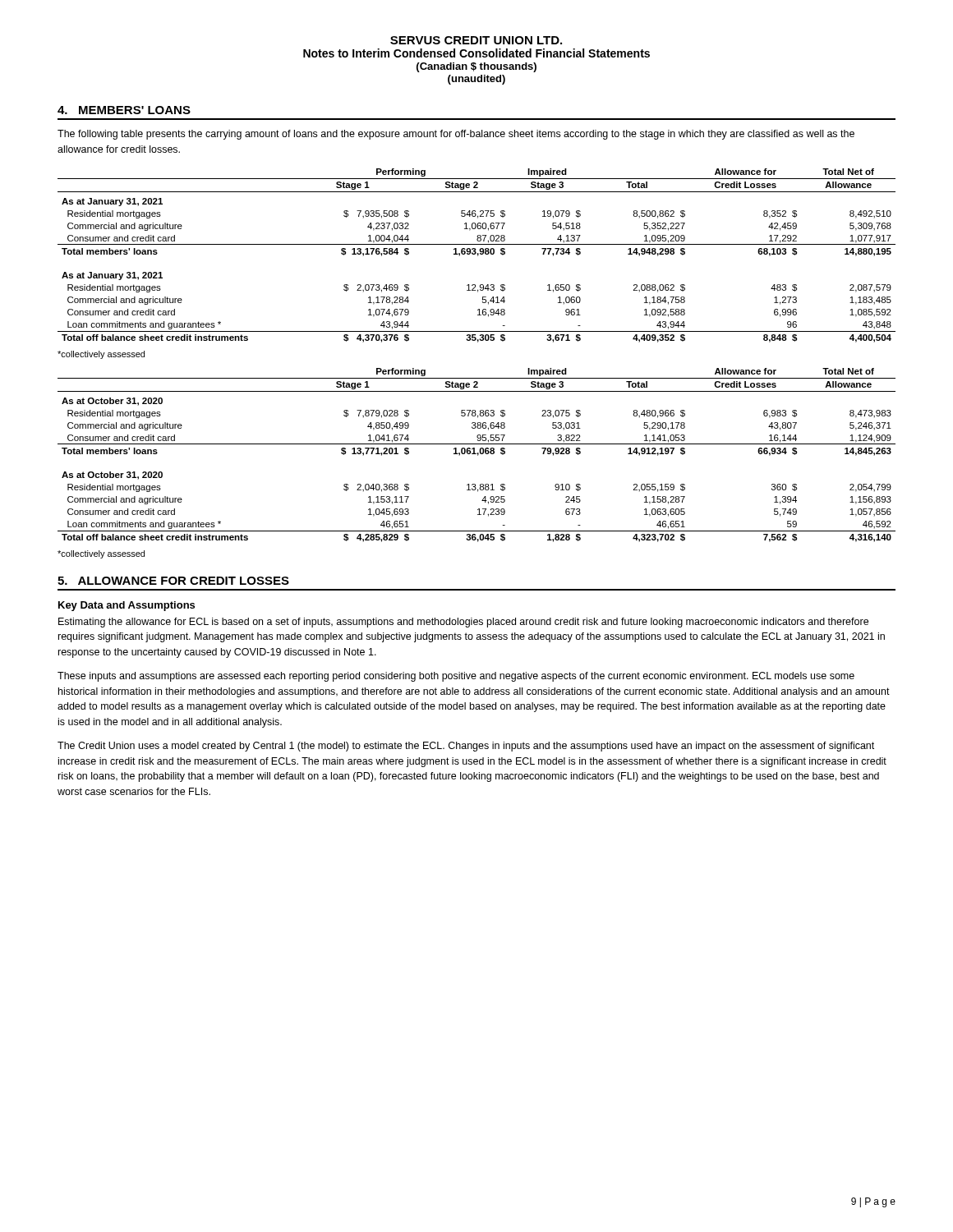Select the section header that reads "4. MEMBERS' LOANS"
This screenshot has width=953, height=1232.
click(124, 110)
